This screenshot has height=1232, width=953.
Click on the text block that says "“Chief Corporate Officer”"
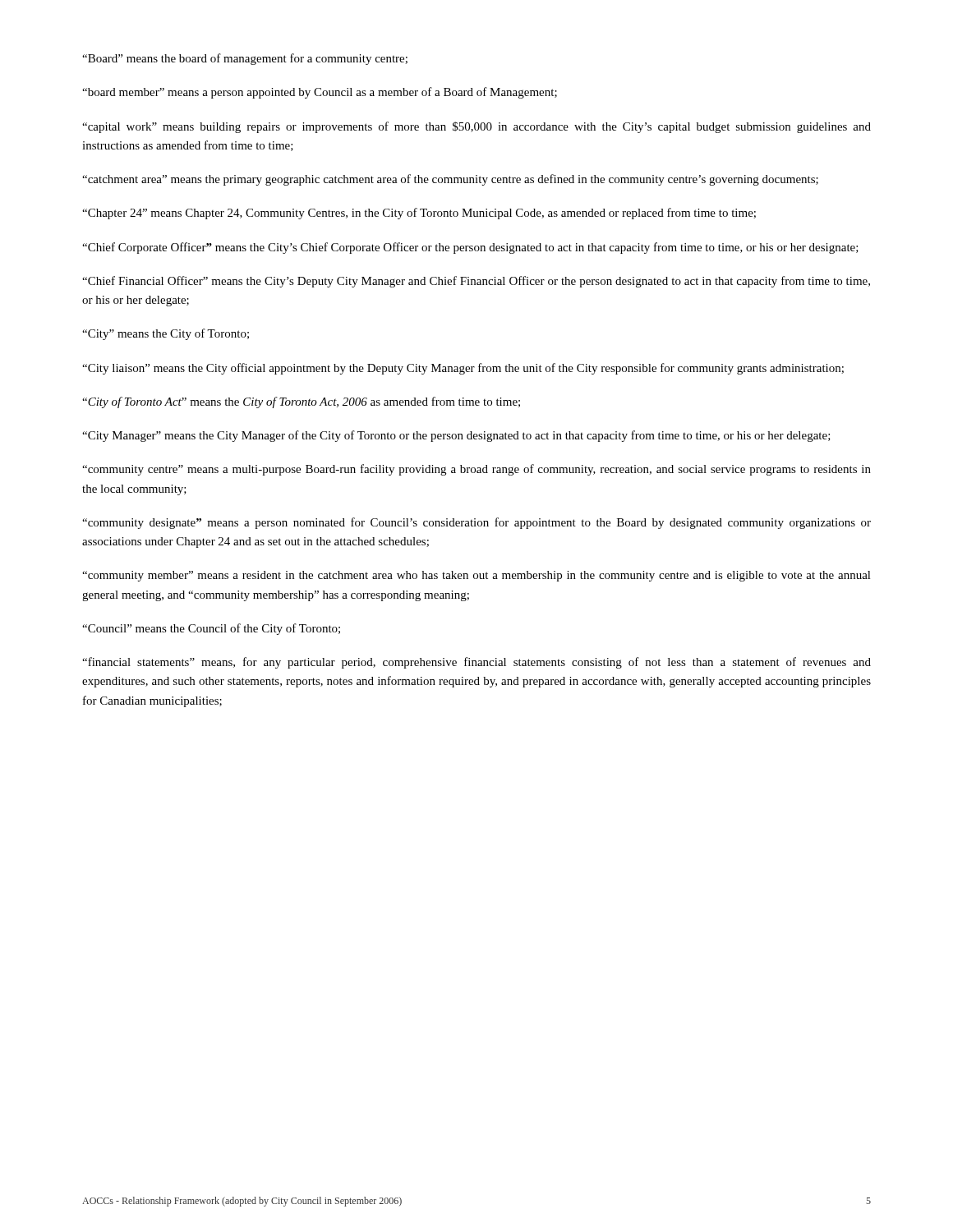(x=470, y=247)
